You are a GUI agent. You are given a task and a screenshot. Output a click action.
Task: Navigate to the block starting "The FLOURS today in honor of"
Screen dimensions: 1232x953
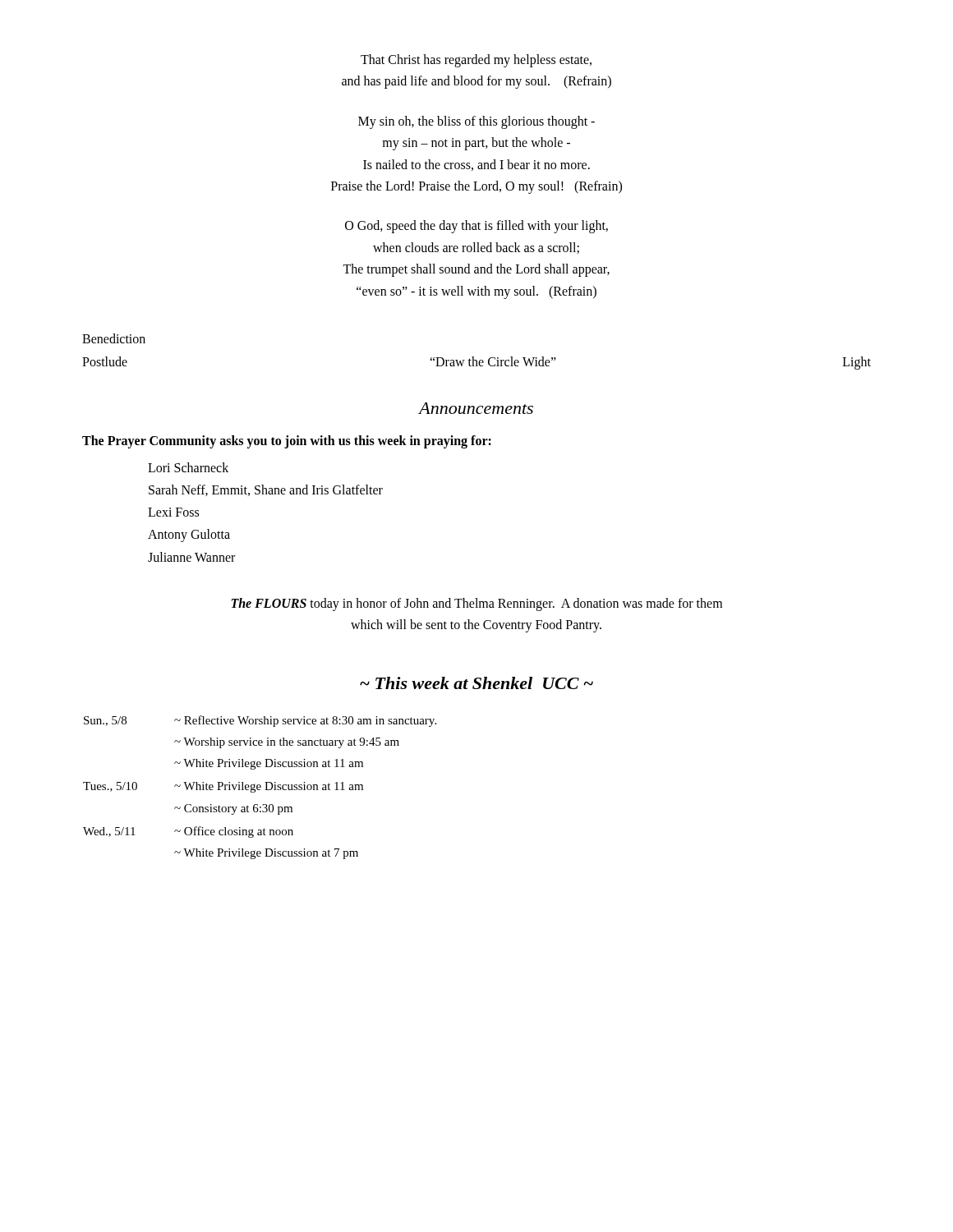tap(476, 614)
